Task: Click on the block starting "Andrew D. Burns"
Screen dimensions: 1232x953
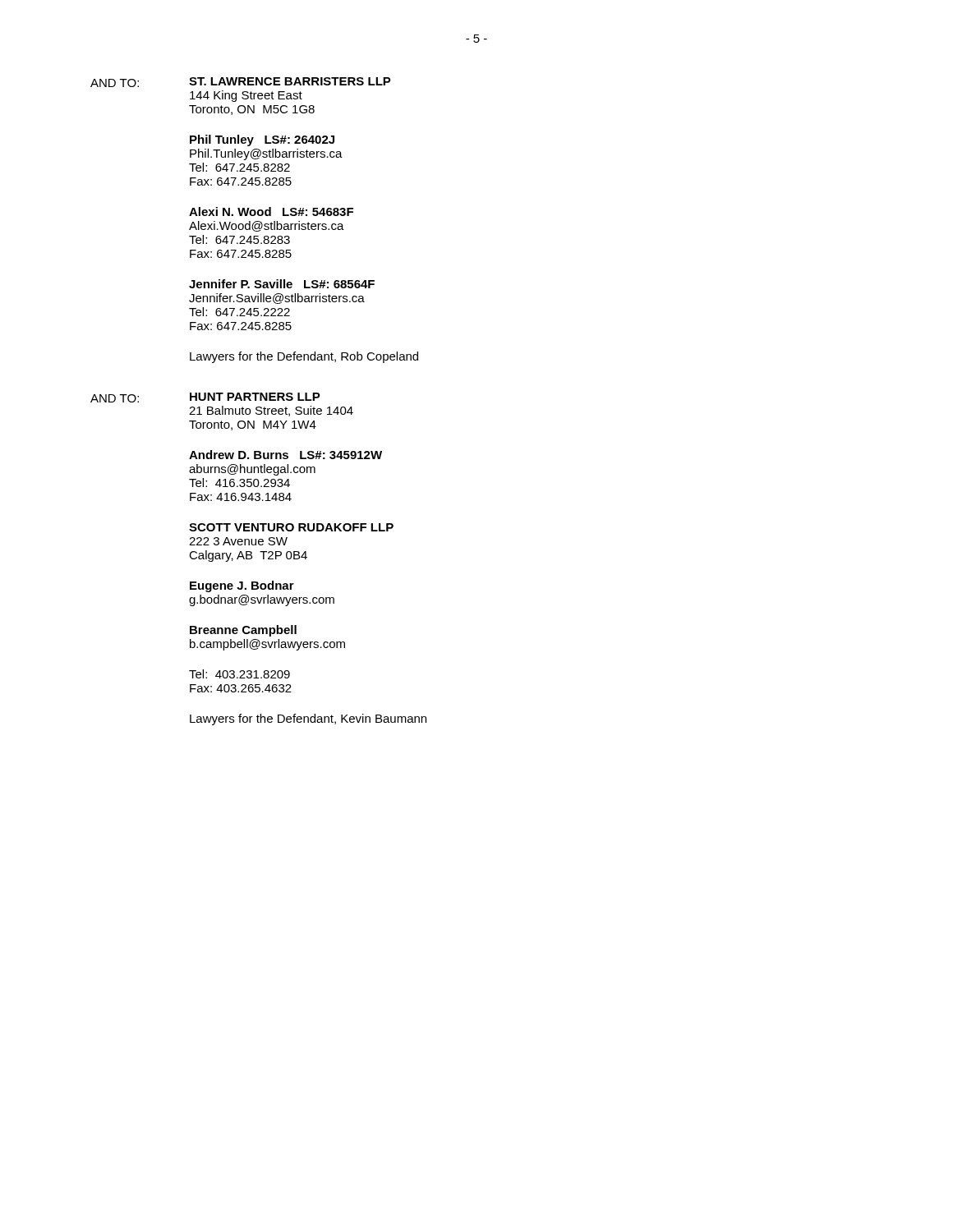Action: pyautogui.click(x=285, y=455)
